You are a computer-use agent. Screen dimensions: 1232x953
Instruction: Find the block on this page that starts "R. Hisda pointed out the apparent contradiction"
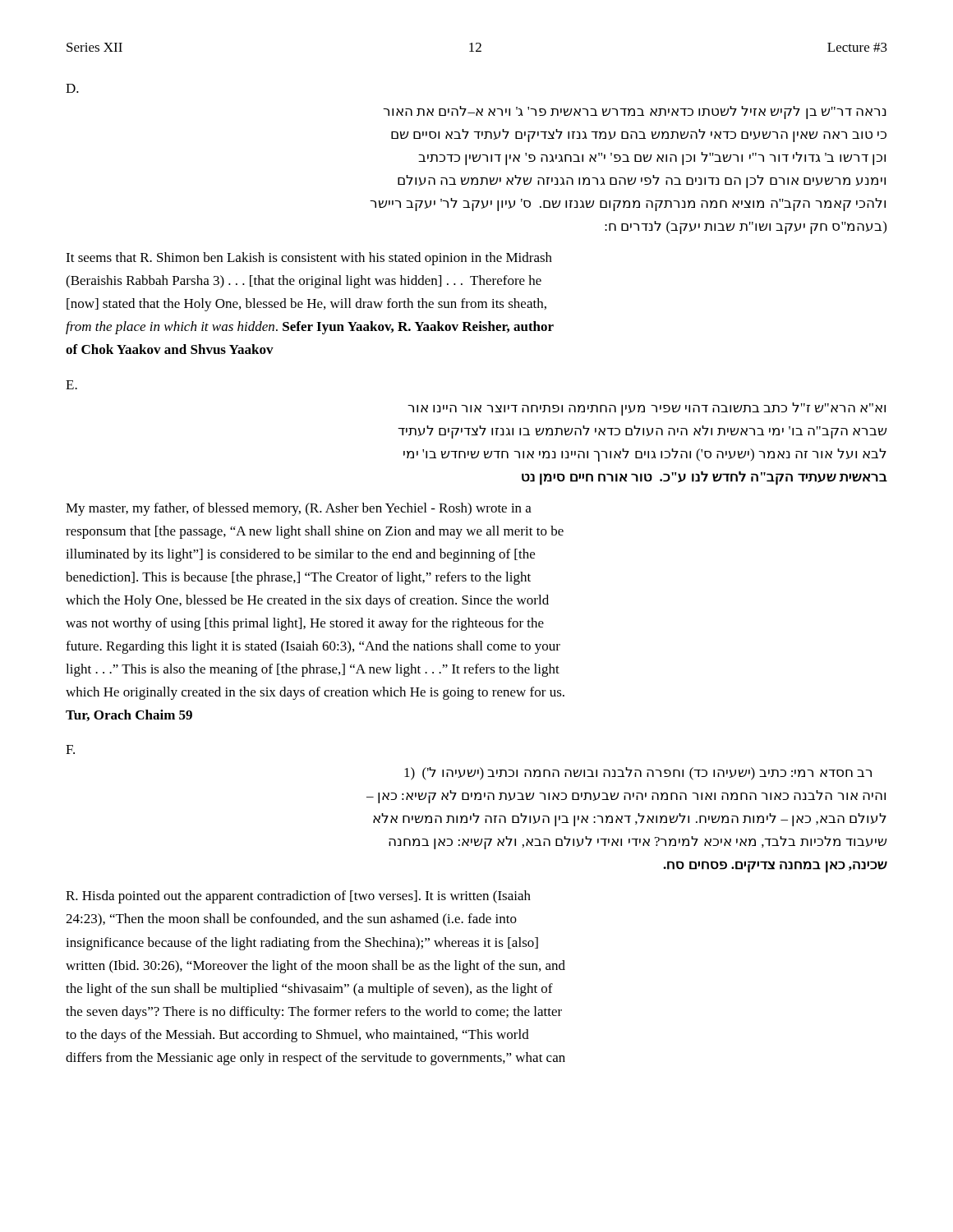[x=316, y=977]
